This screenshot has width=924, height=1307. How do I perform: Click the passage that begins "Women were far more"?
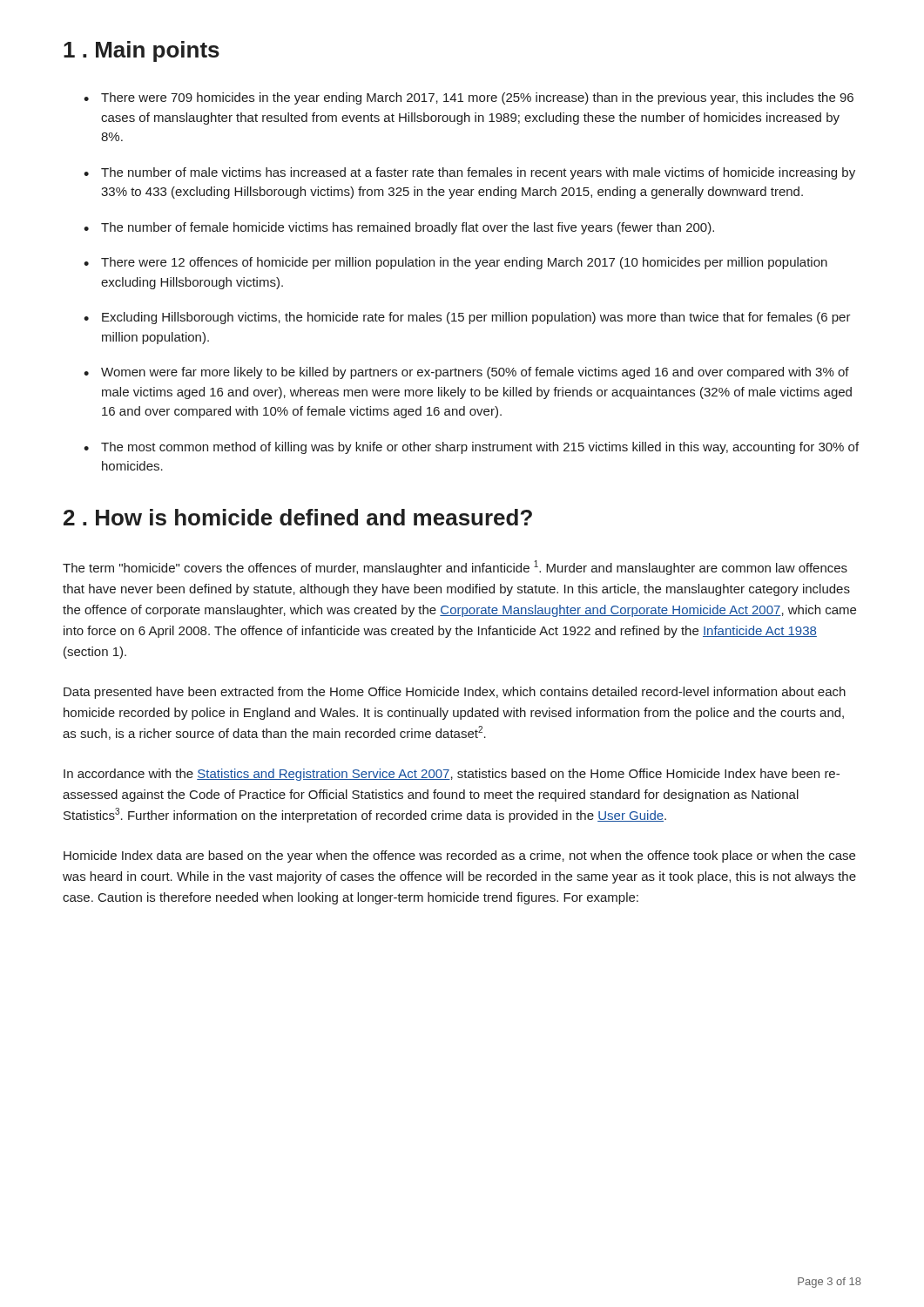[x=477, y=391]
